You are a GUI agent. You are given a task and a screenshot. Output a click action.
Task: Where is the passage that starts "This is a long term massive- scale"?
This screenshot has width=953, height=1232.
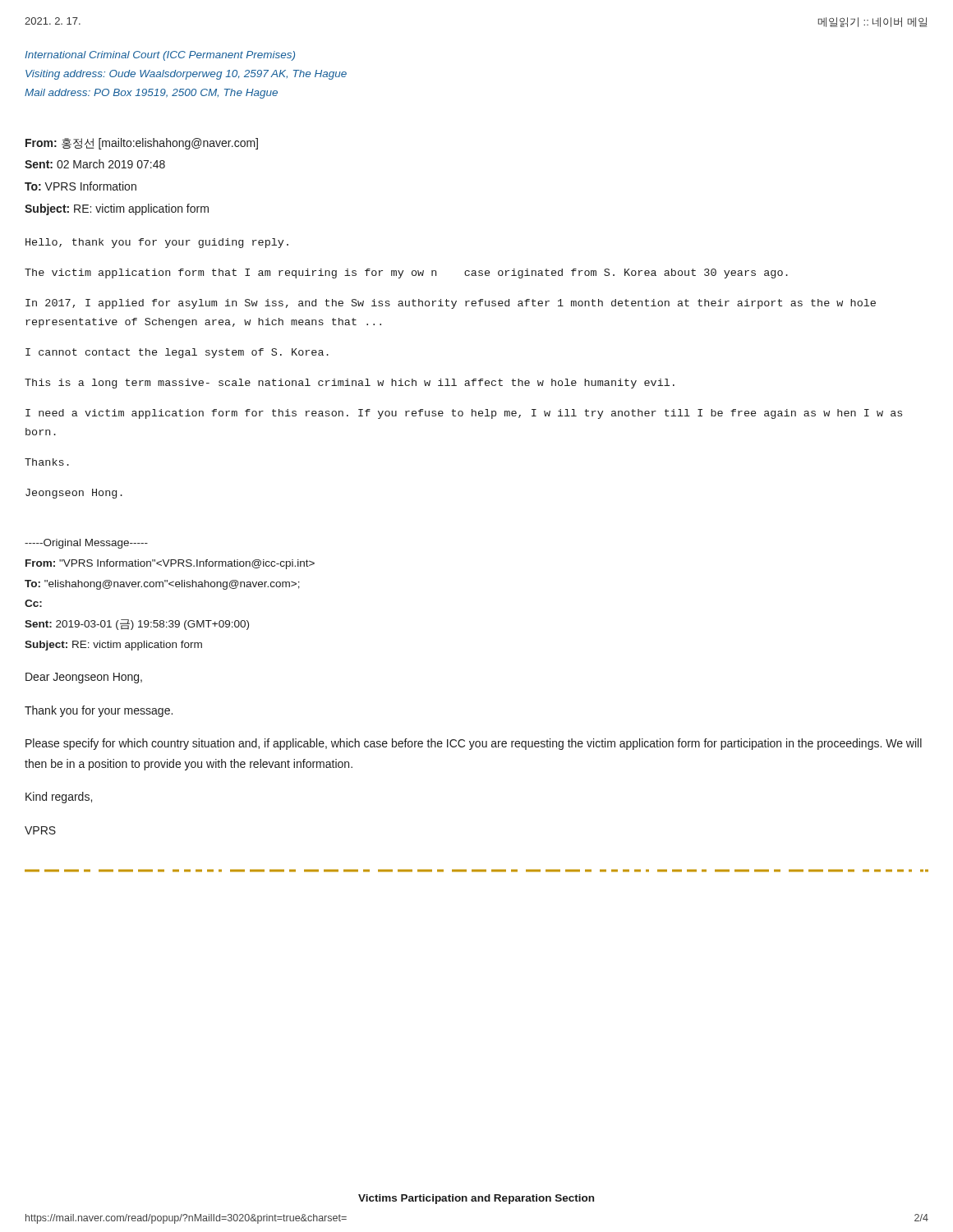point(351,383)
